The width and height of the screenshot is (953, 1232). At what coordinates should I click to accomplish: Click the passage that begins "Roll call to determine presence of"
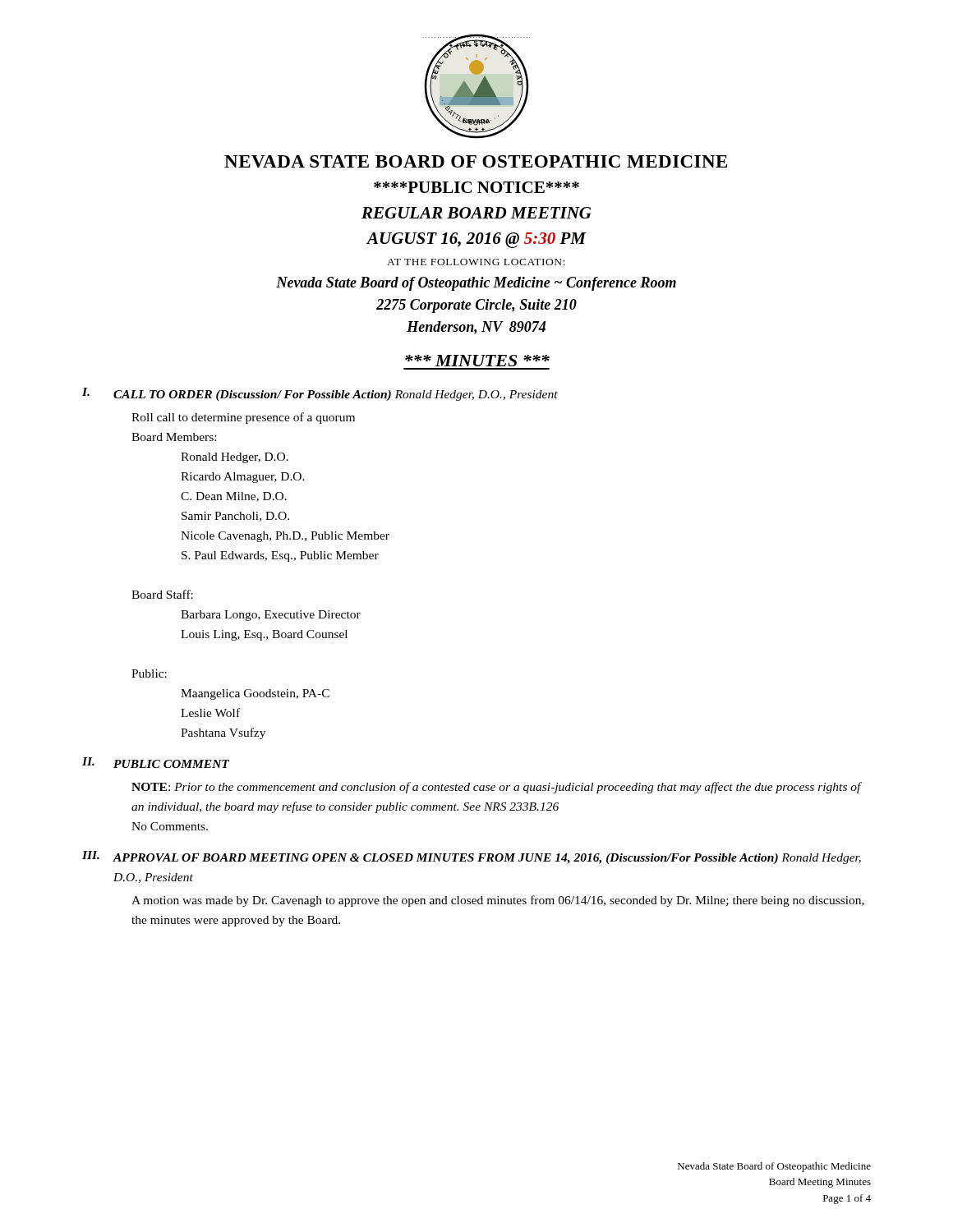coord(243,418)
